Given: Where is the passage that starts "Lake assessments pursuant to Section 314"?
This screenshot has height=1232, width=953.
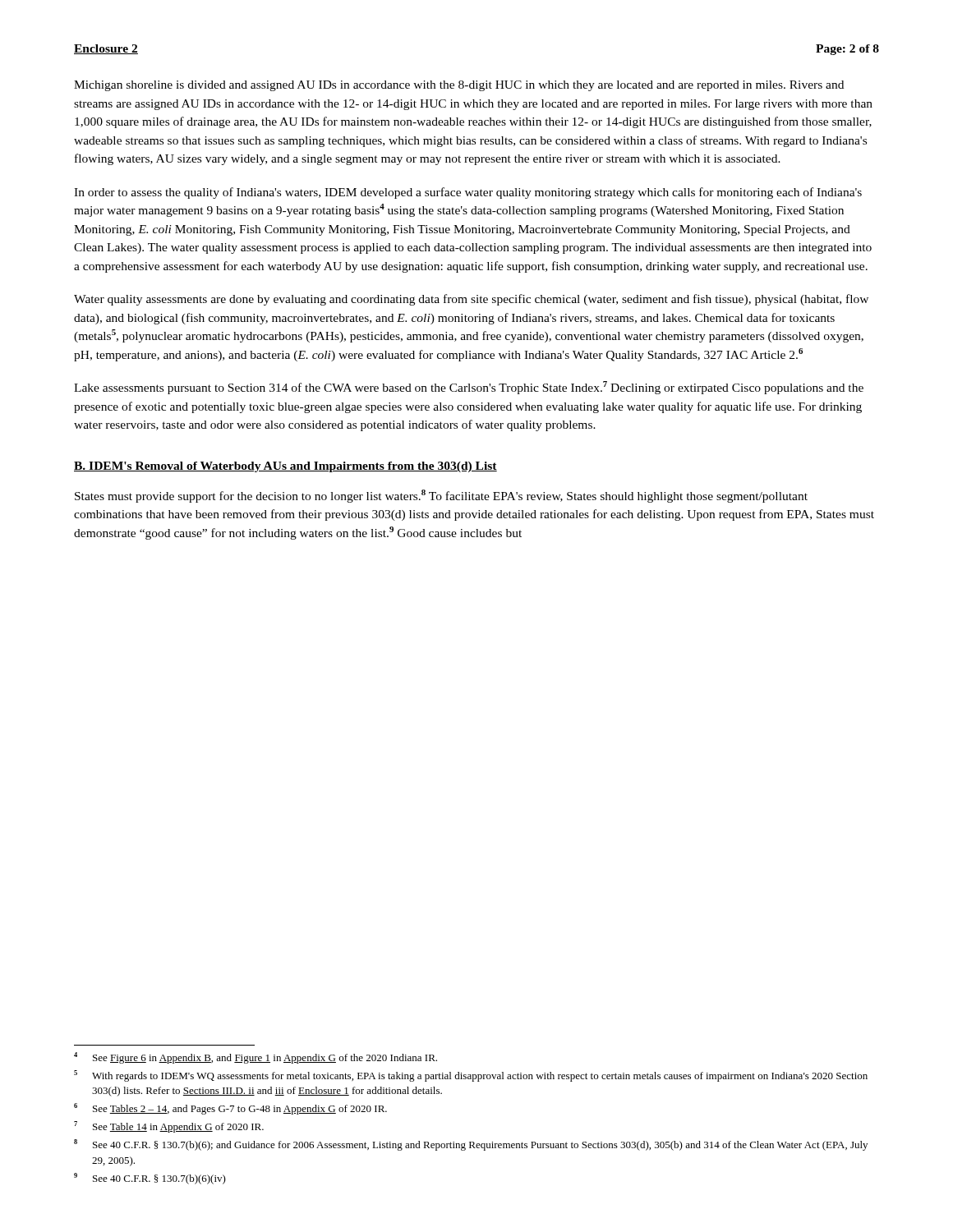Looking at the screenshot, I should click(469, 405).
